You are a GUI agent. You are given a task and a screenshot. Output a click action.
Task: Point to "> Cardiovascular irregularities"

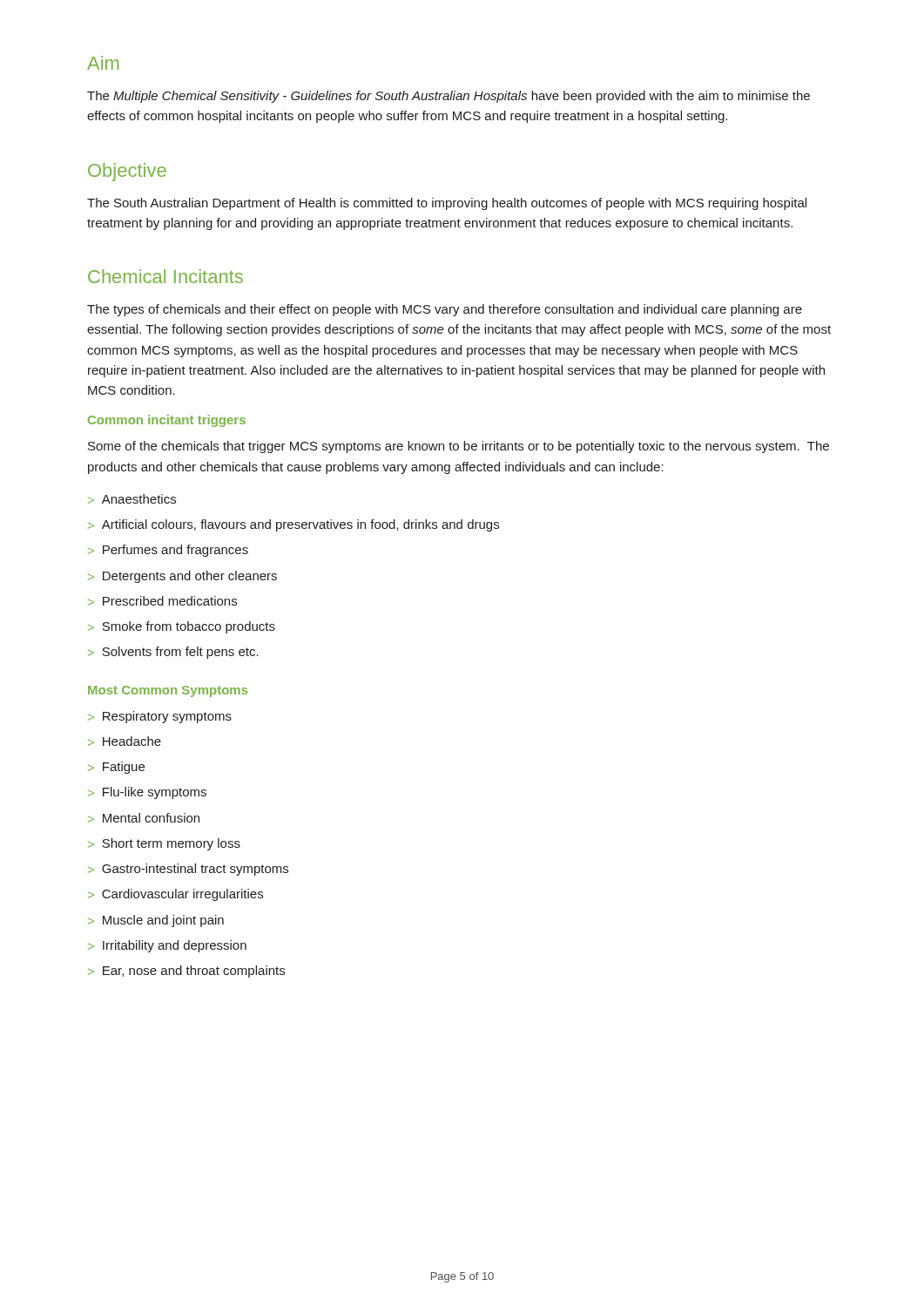point(175,895)
